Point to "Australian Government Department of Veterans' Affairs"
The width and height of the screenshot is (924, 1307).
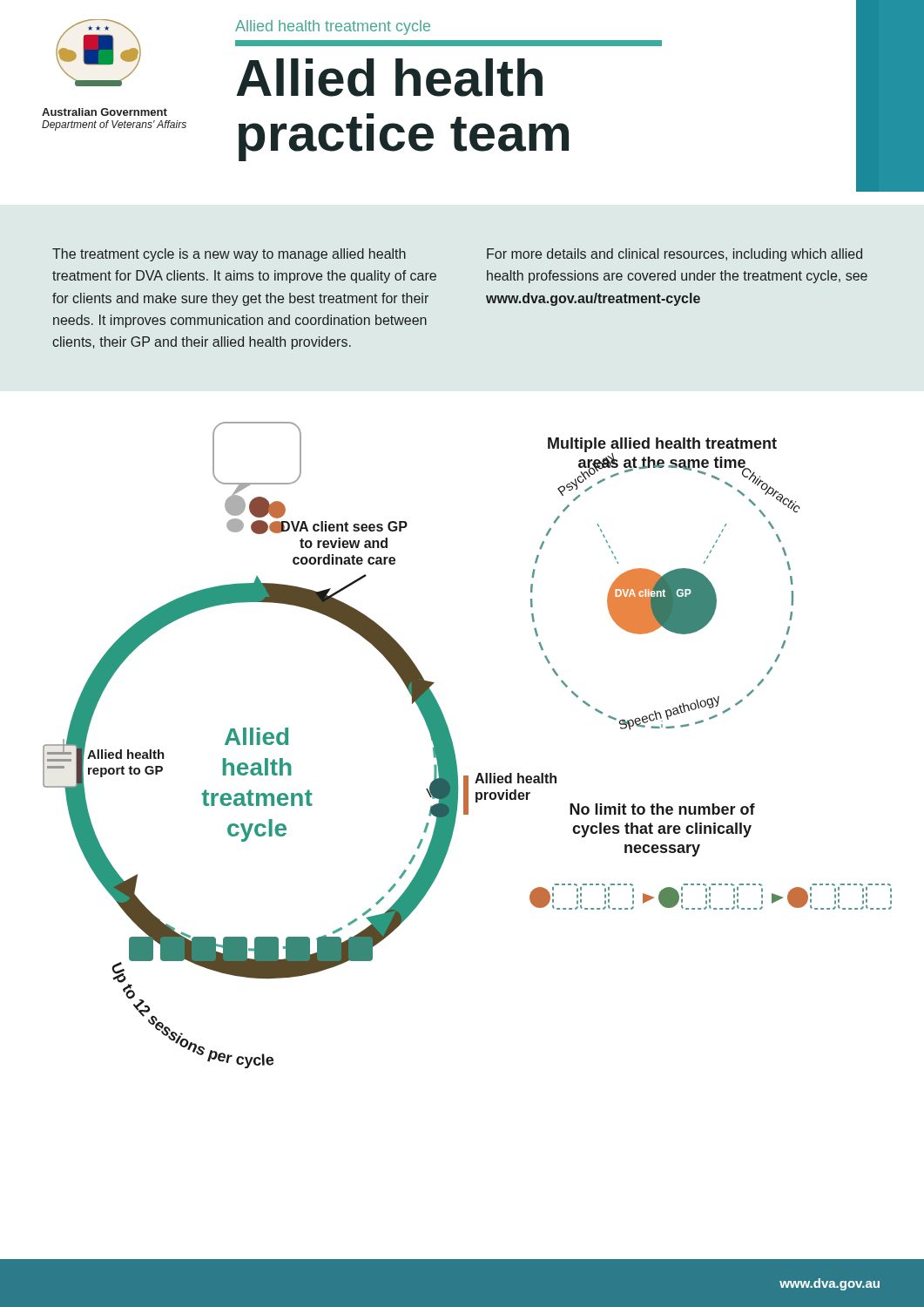click(x=114, y=118)
